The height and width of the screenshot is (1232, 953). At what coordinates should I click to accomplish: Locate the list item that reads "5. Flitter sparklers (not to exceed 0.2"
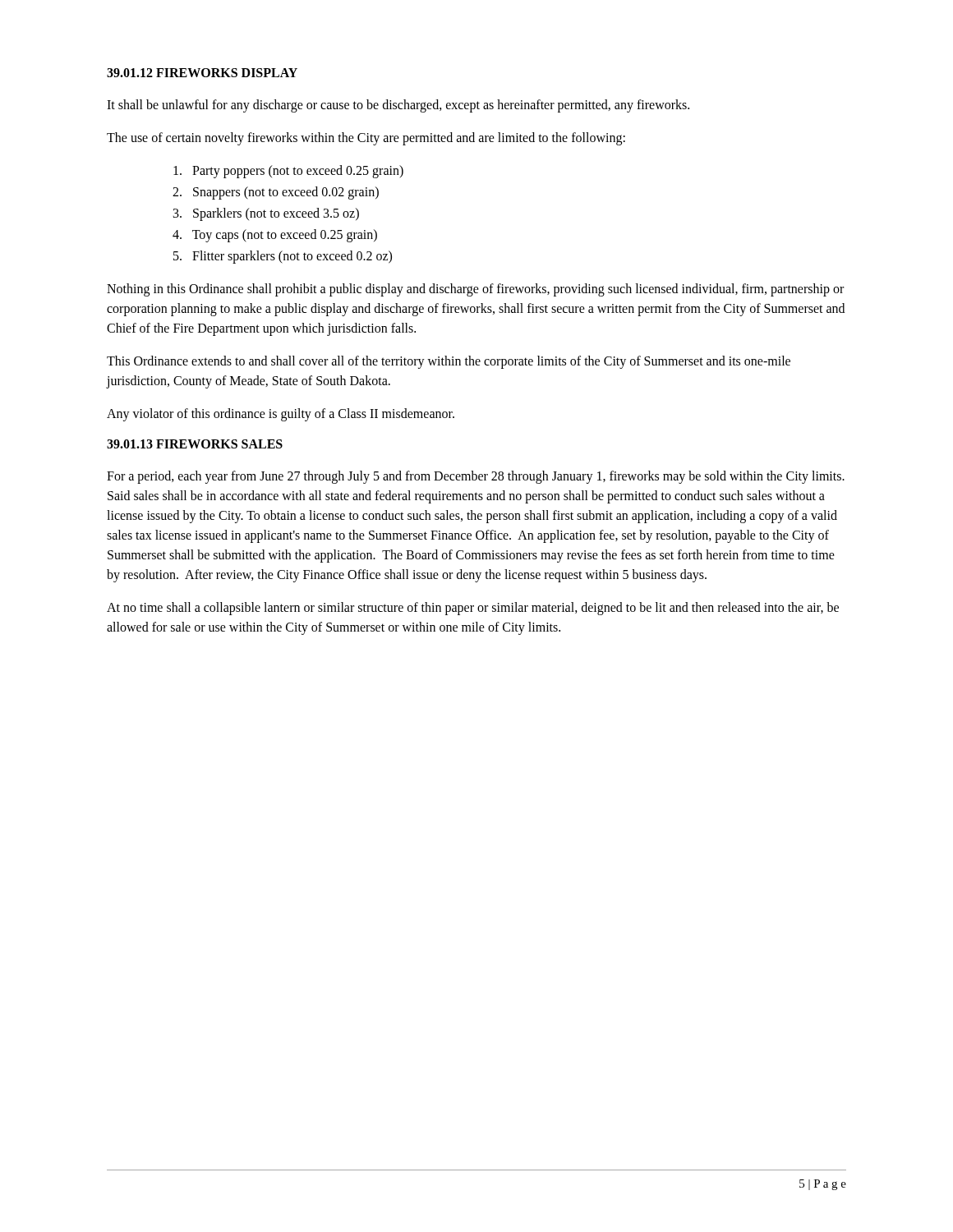[x=283, y=256]
